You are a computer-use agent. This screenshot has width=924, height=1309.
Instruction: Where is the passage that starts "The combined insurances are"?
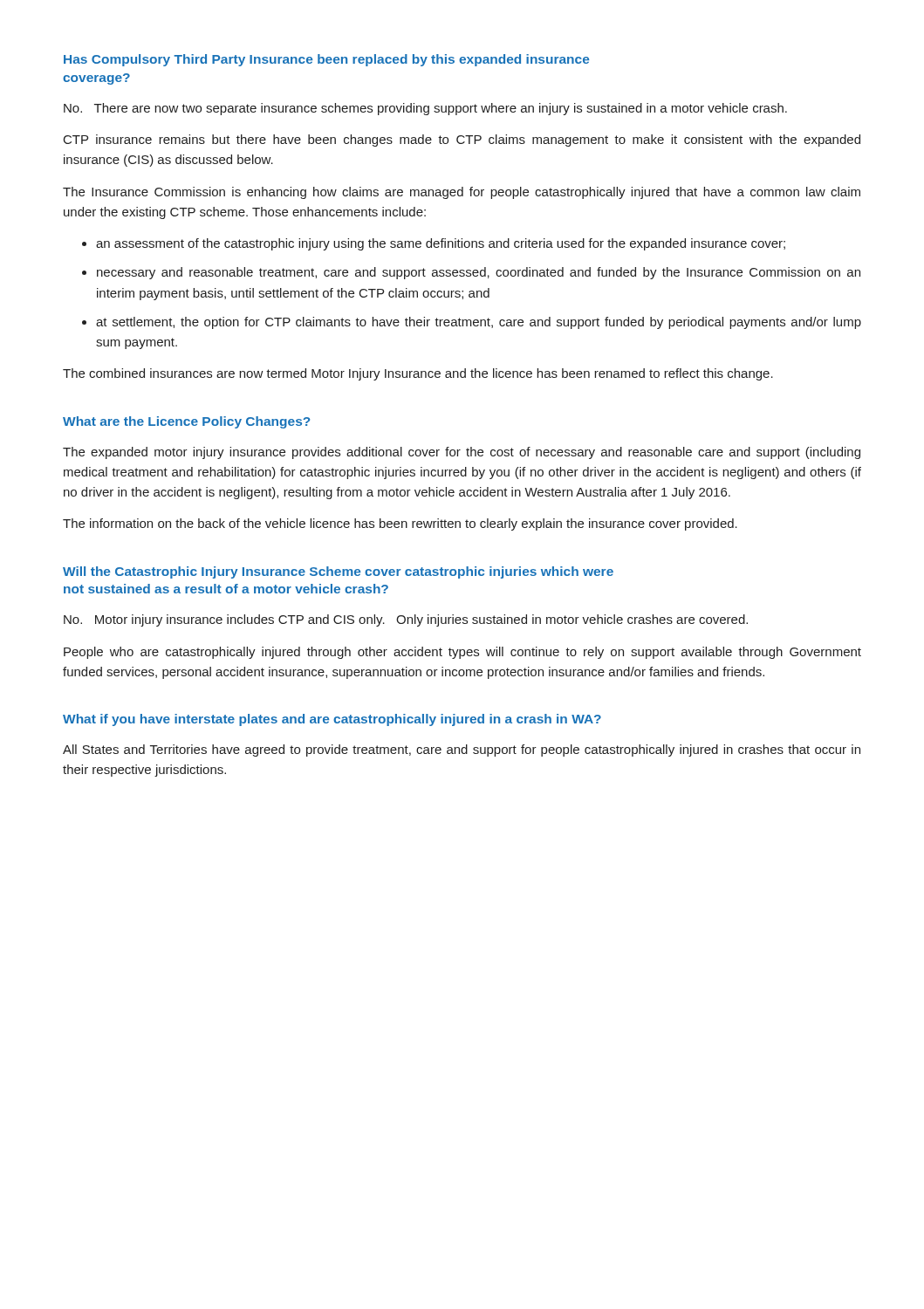[418, 373]
